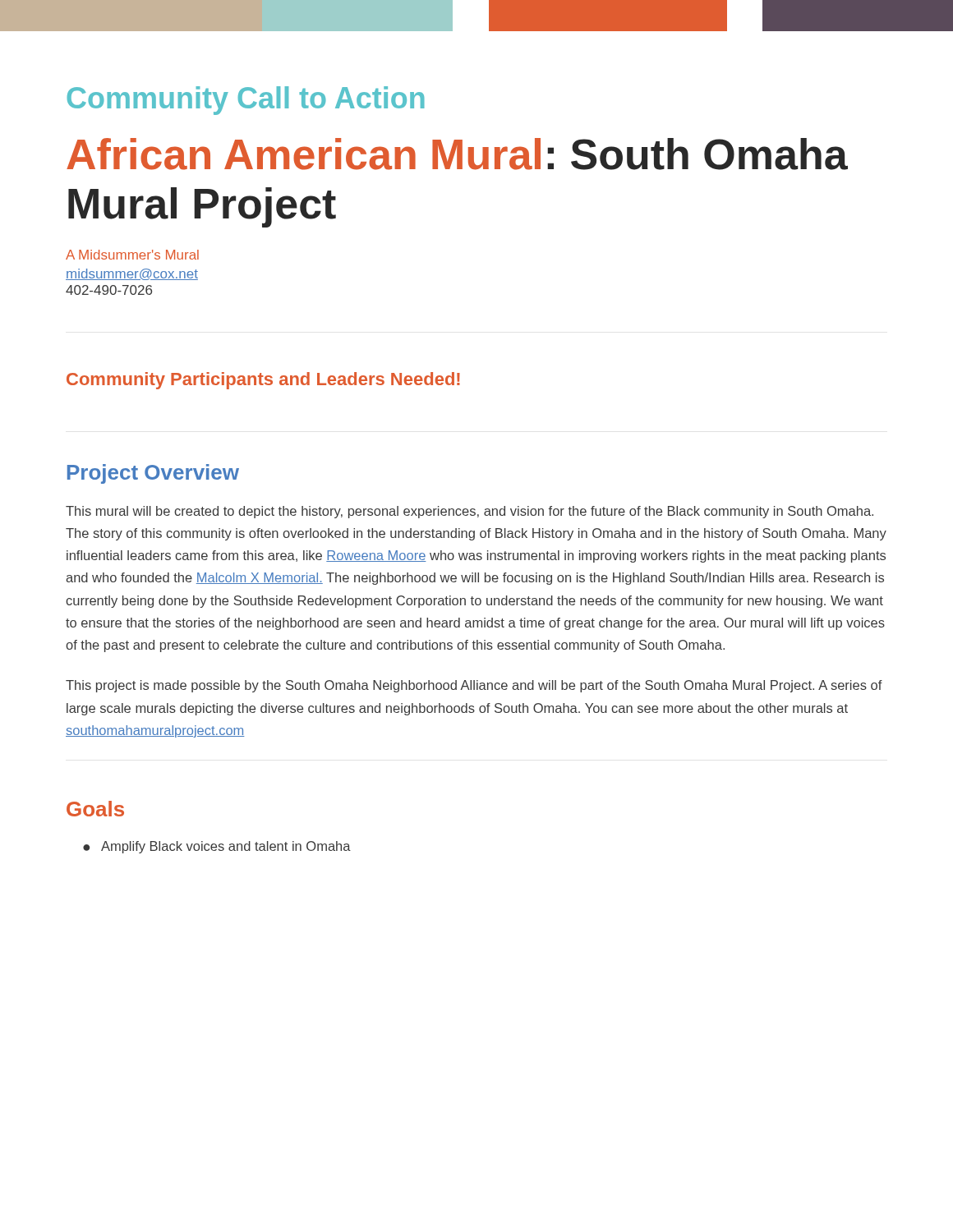This screenshot has height=1232, width=953.
Task: Find the list item that reads "● Amplify Black voices"
Action: click(216, 847)
